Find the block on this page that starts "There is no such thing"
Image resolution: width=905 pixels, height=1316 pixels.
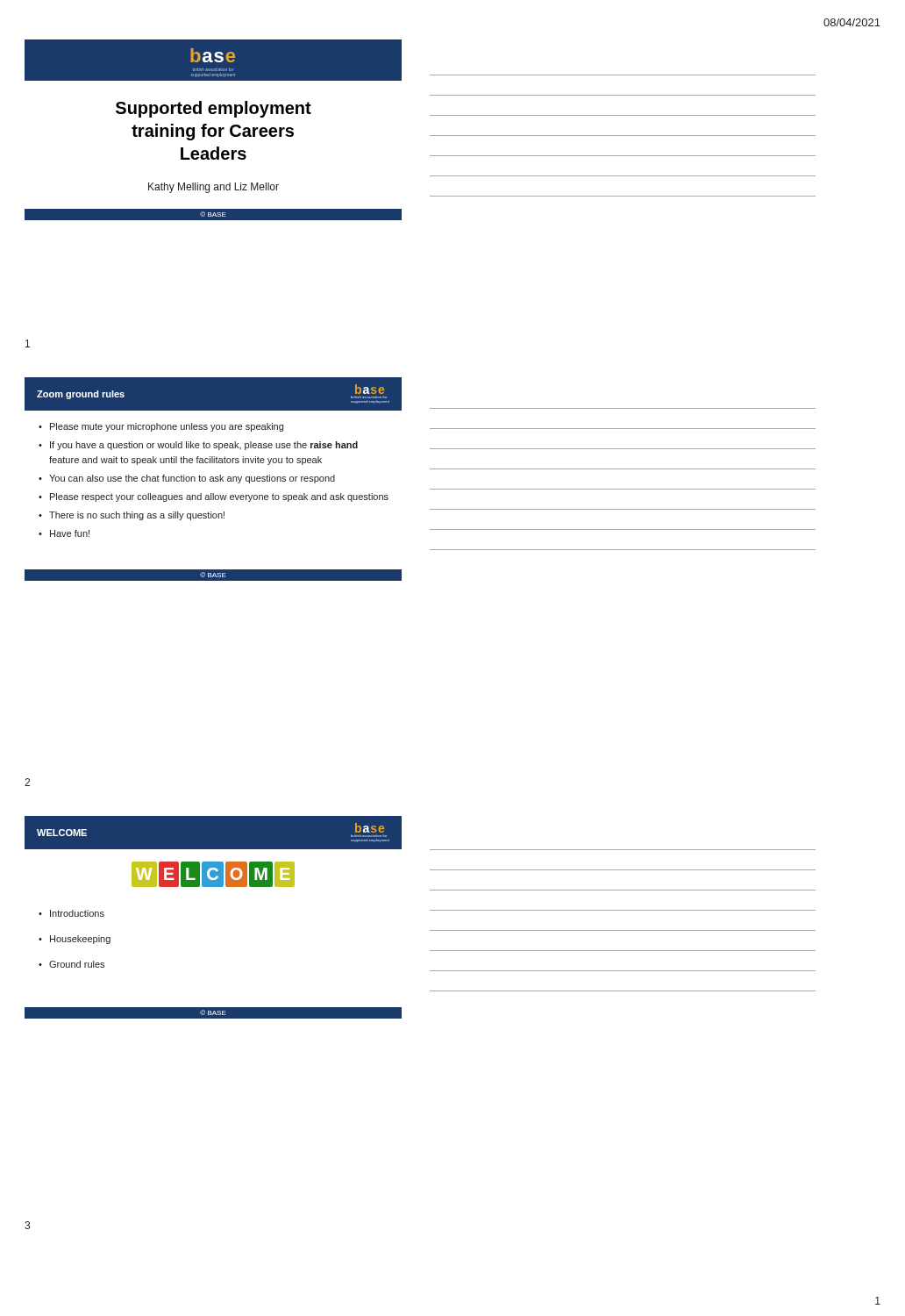click(137, 515)
